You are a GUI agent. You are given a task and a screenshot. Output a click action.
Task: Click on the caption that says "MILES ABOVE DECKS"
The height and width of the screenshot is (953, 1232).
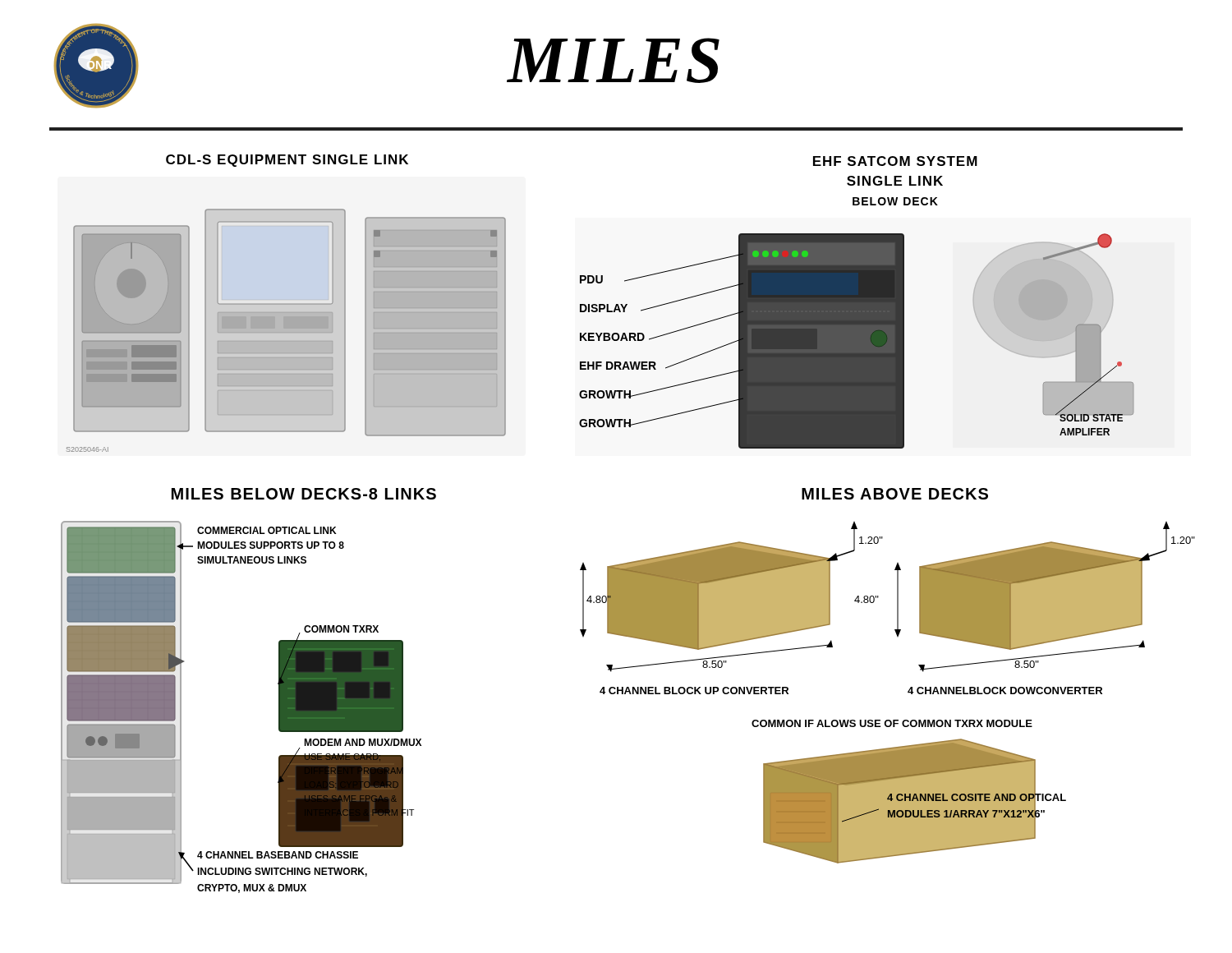click(x=895, y=494)
